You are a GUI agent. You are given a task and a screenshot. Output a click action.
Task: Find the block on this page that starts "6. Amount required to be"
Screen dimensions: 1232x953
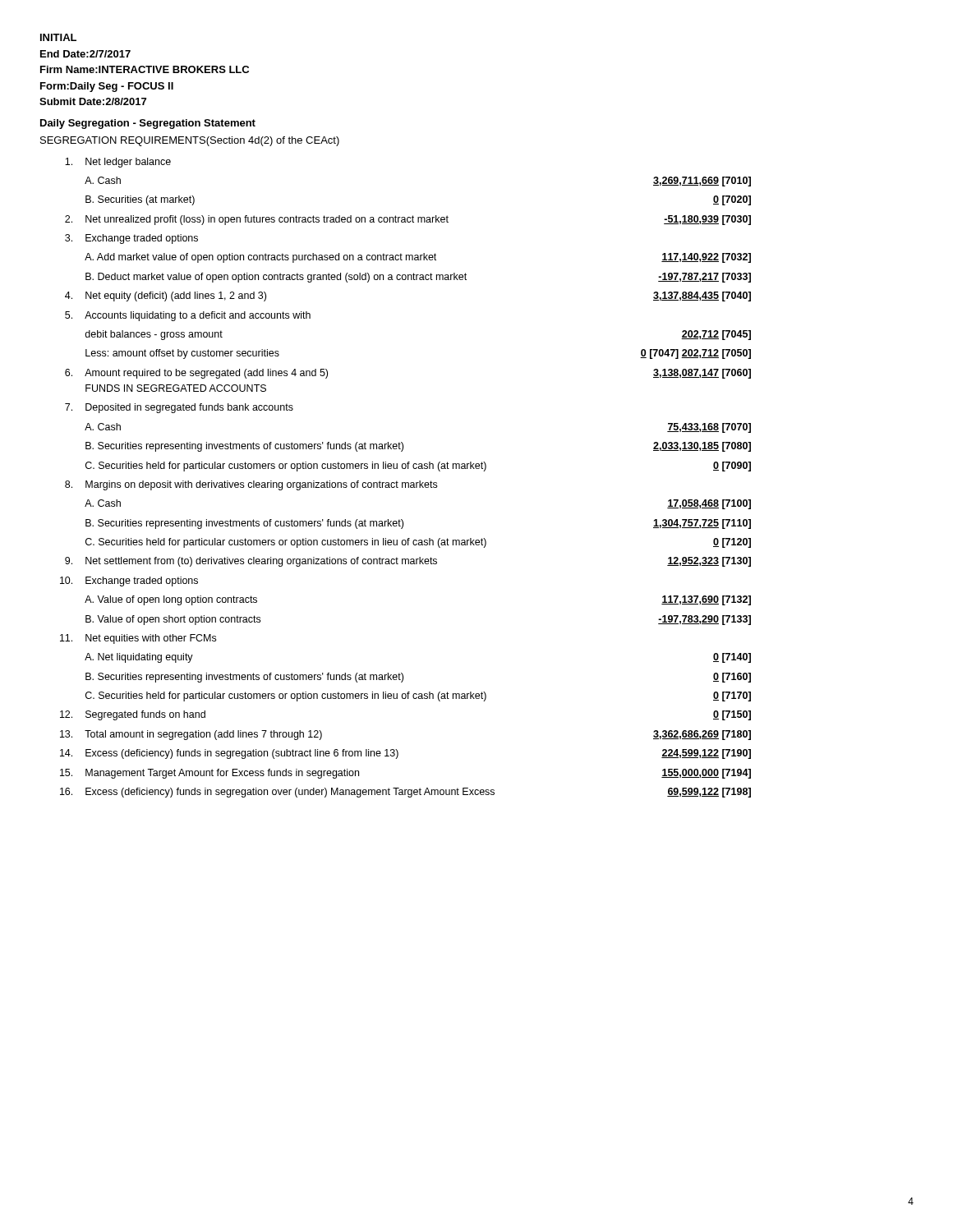(x=202, y=373)
